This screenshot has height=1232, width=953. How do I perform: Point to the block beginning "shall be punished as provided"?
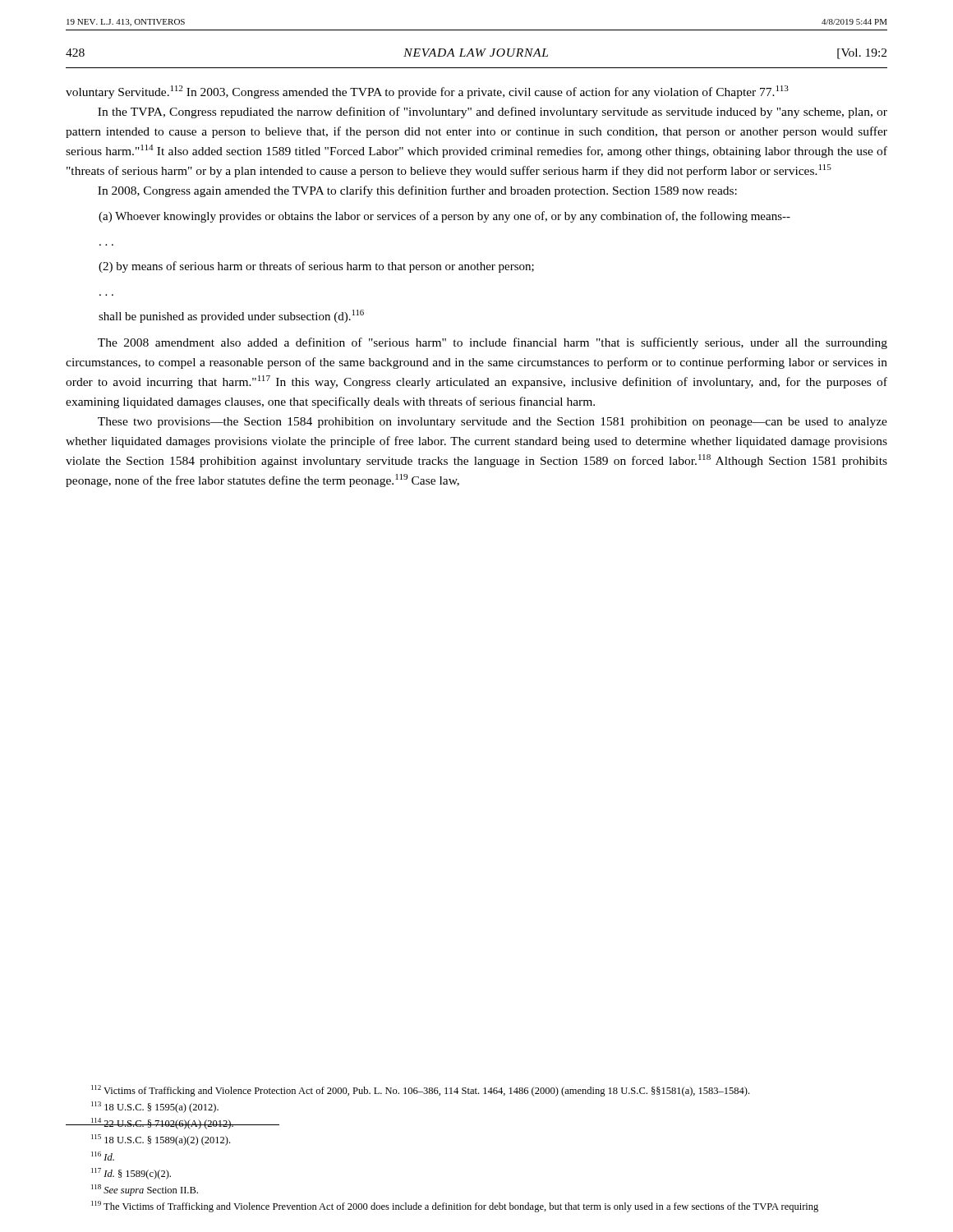[231, 315]
